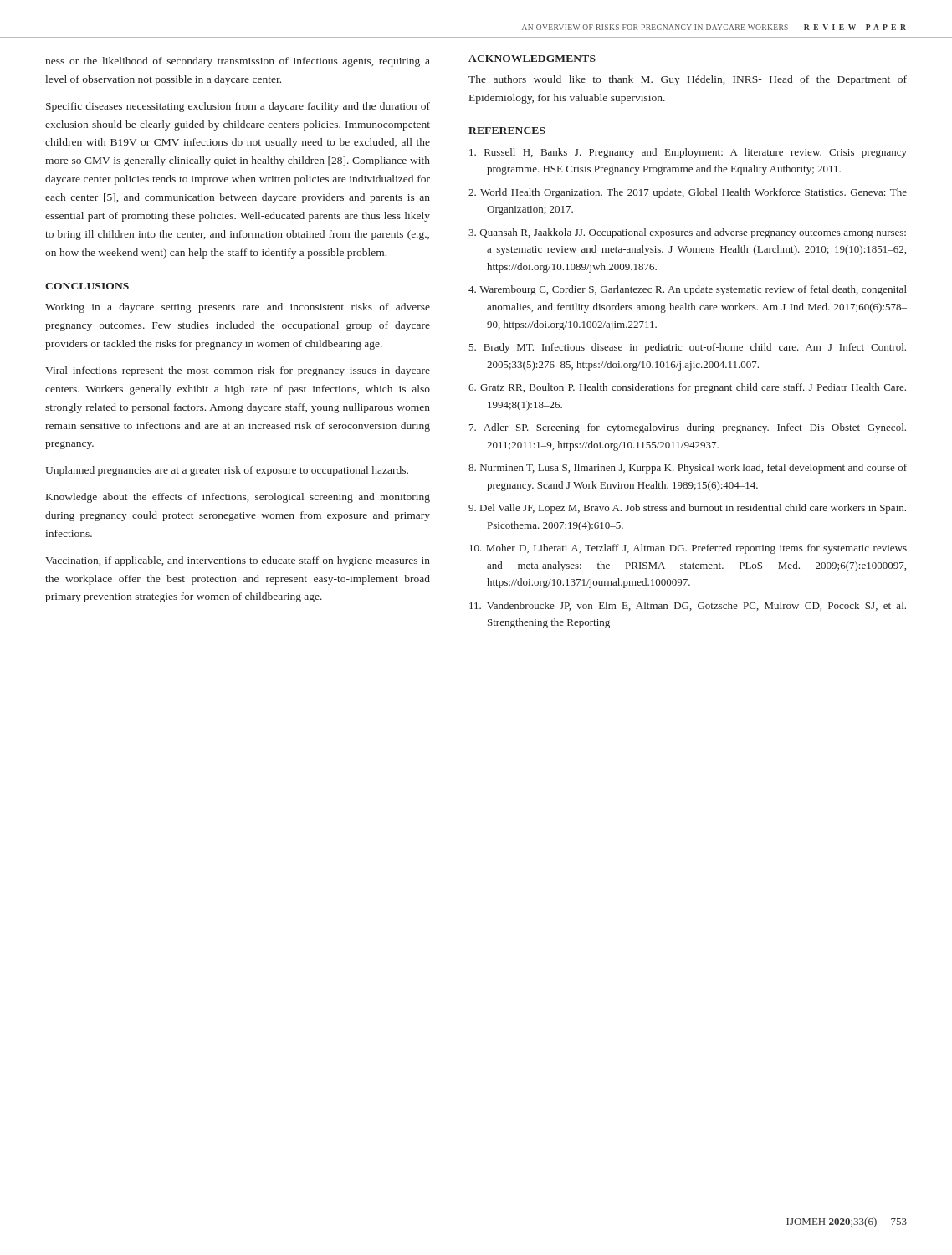This screenshot has height=1255, width=952.
Task: Locate the text block starting "Working in a daycare setting presents rare"
Action: pos(238,325)
